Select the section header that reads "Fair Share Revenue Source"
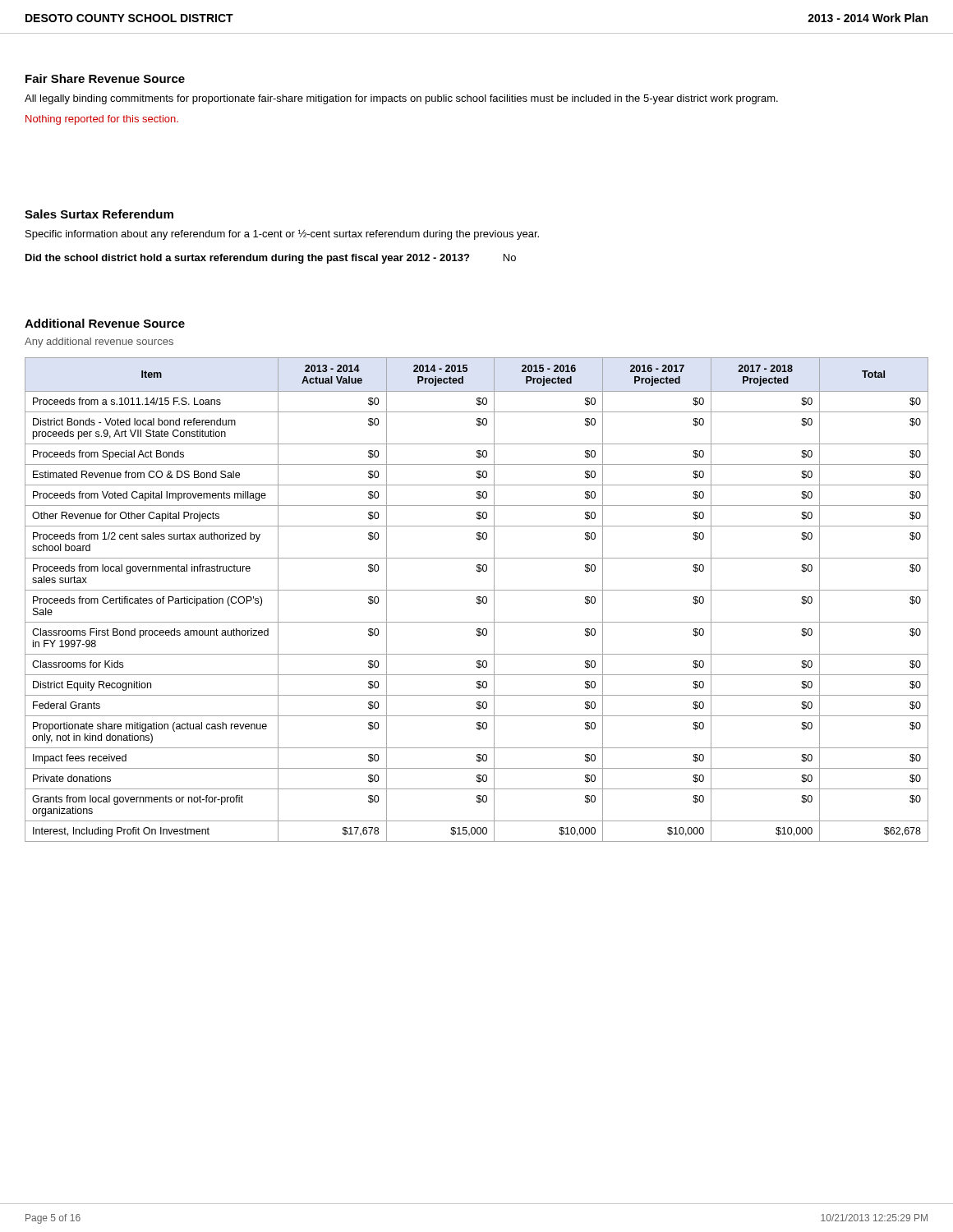 coord(105,78)
